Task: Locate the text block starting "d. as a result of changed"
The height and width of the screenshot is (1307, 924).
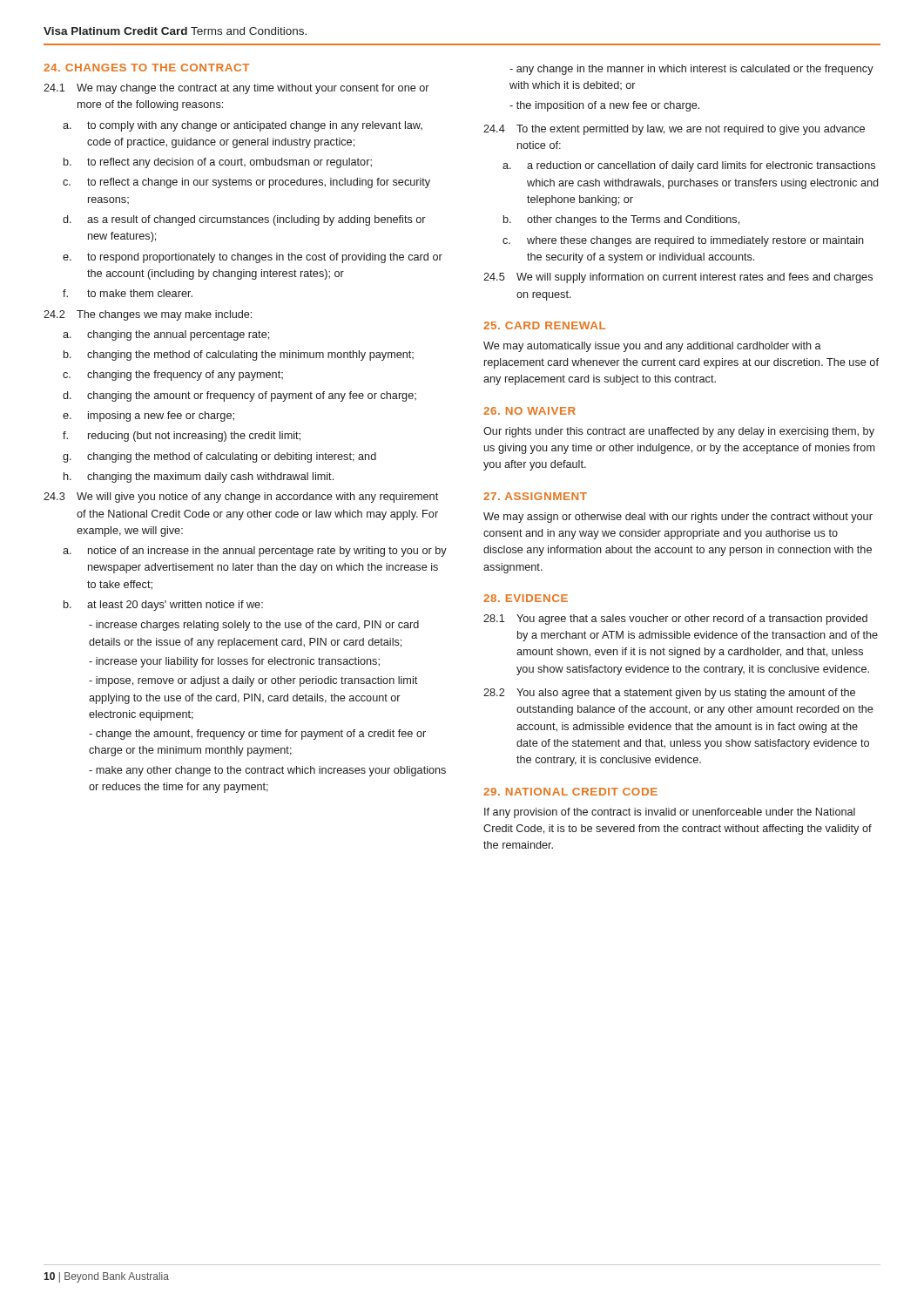Action: point(256,229)
